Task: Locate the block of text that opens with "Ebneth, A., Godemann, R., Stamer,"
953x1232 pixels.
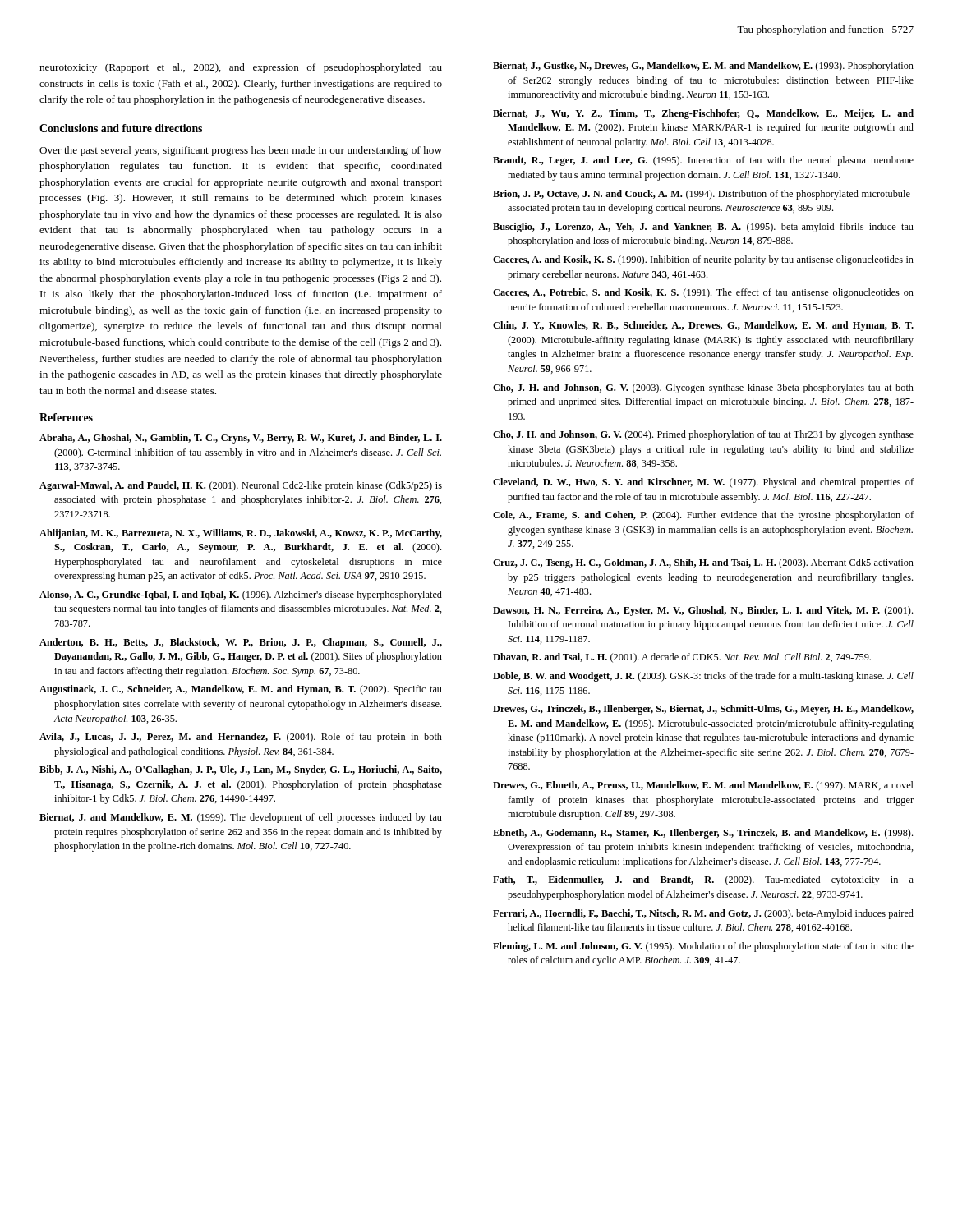Action: coord(703,847)
